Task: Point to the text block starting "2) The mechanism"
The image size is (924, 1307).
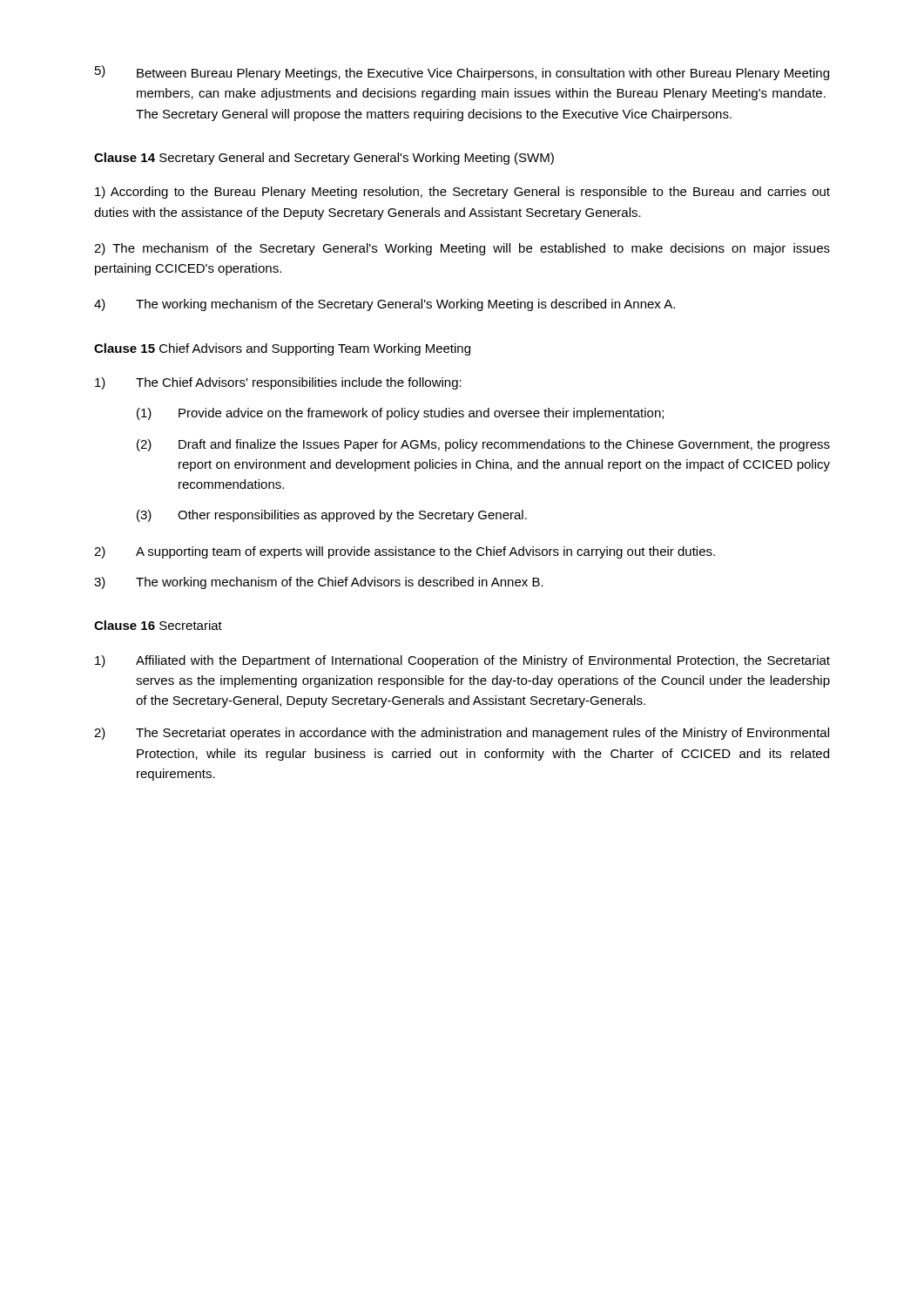Action: [462, 258]
